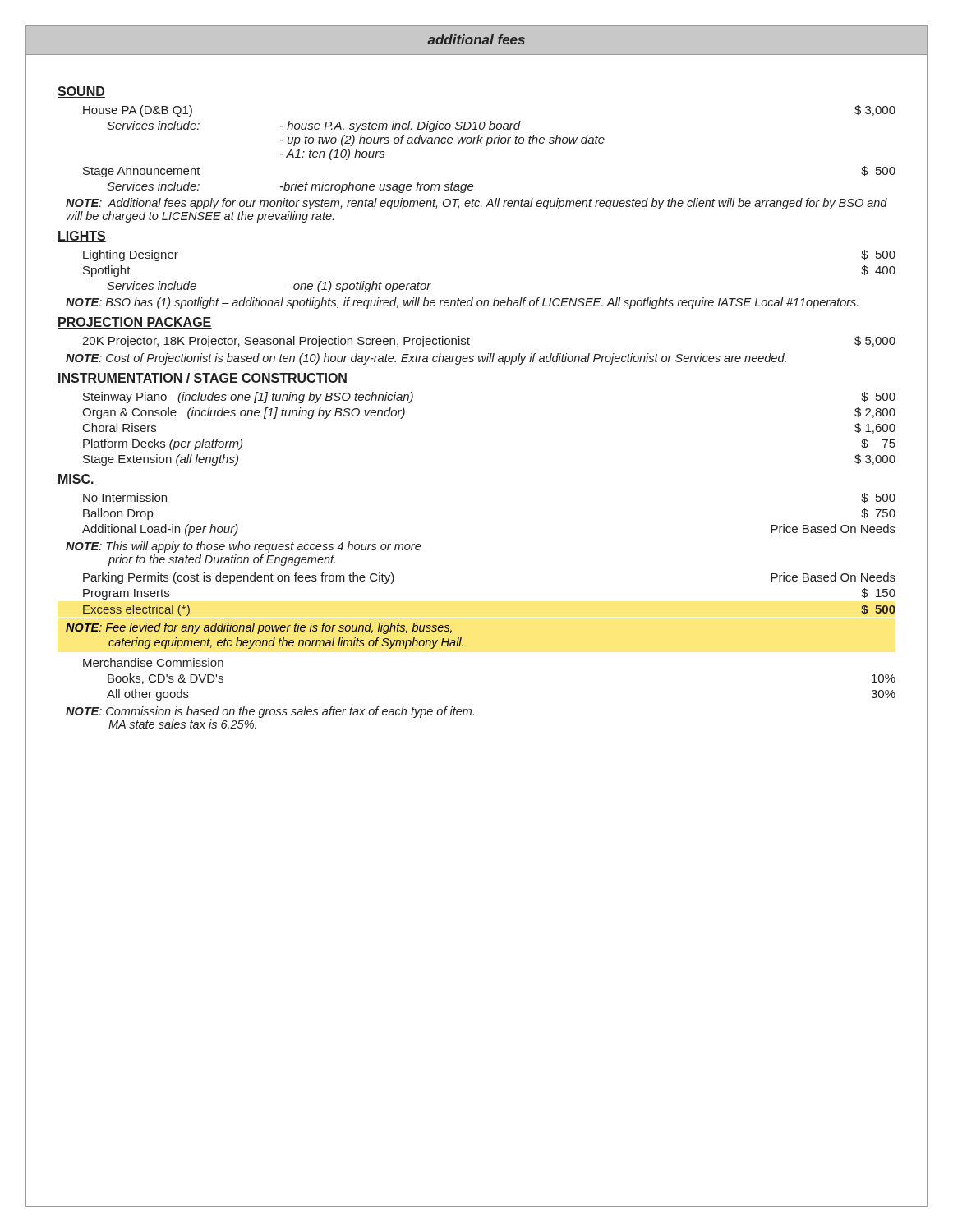
Task: Click the passage that begins "Stage Announcement $"
Action: 476,178
